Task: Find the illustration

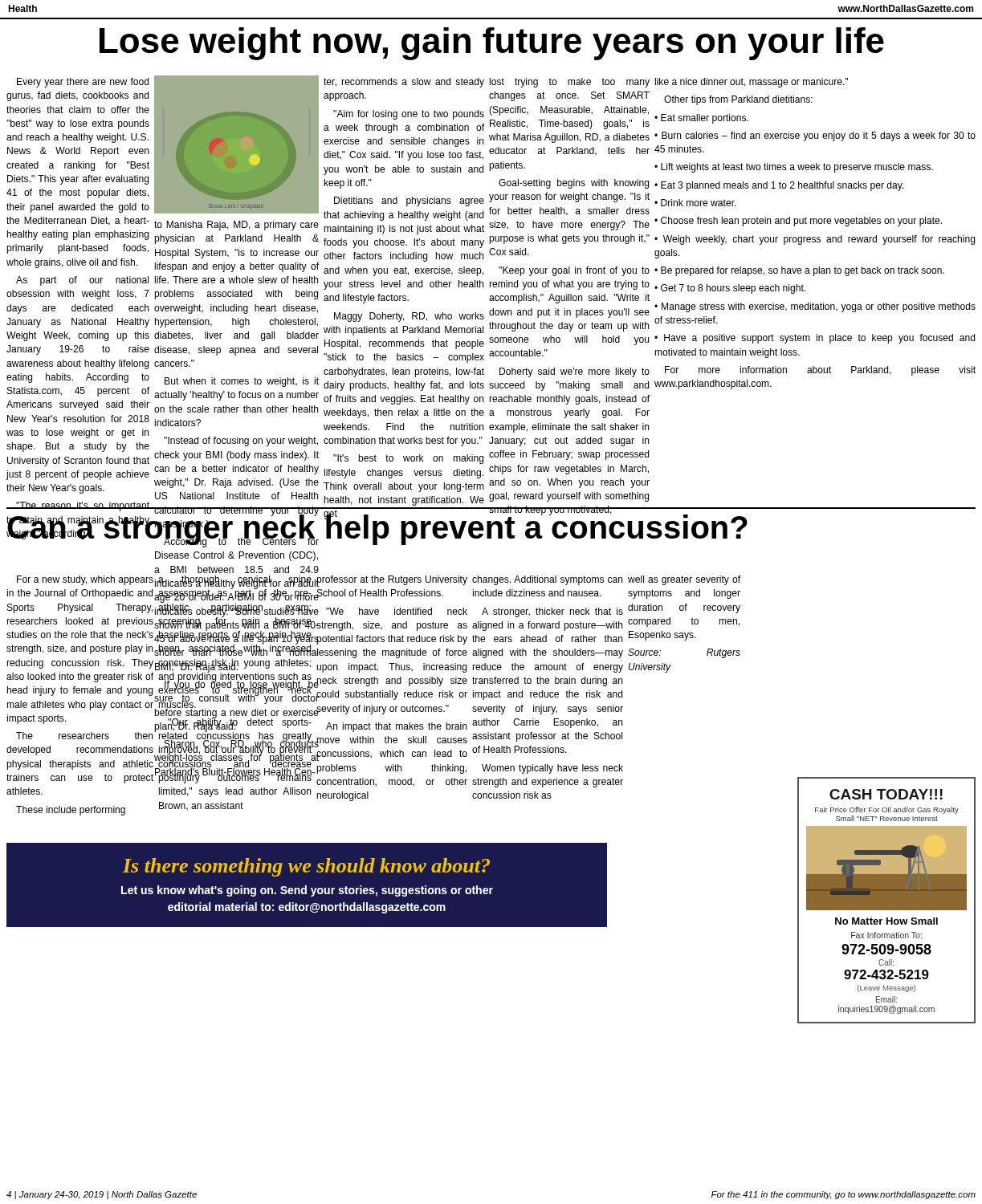Action: coord(886,900)
